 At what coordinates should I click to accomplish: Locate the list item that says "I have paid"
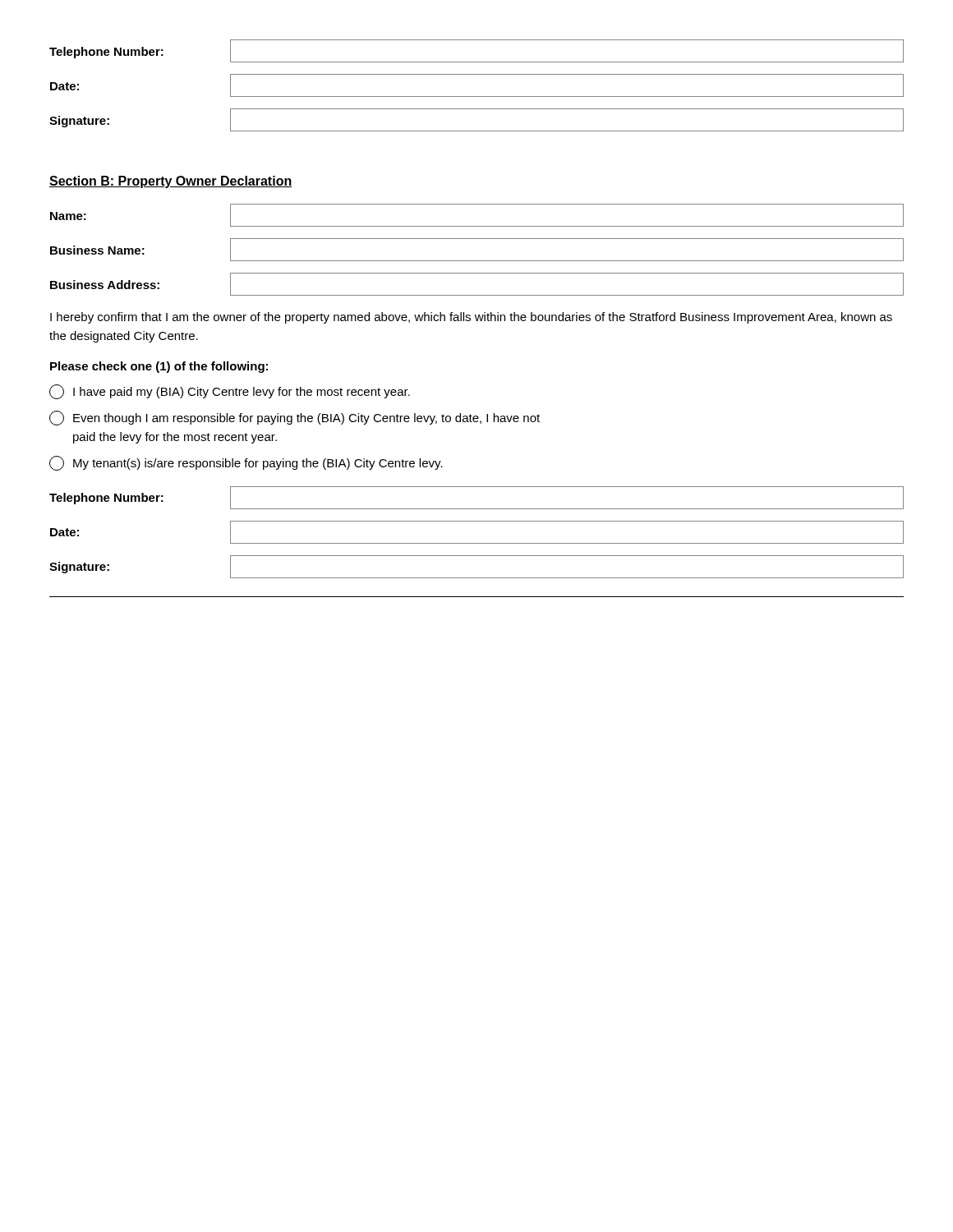[x=230, y=392]
